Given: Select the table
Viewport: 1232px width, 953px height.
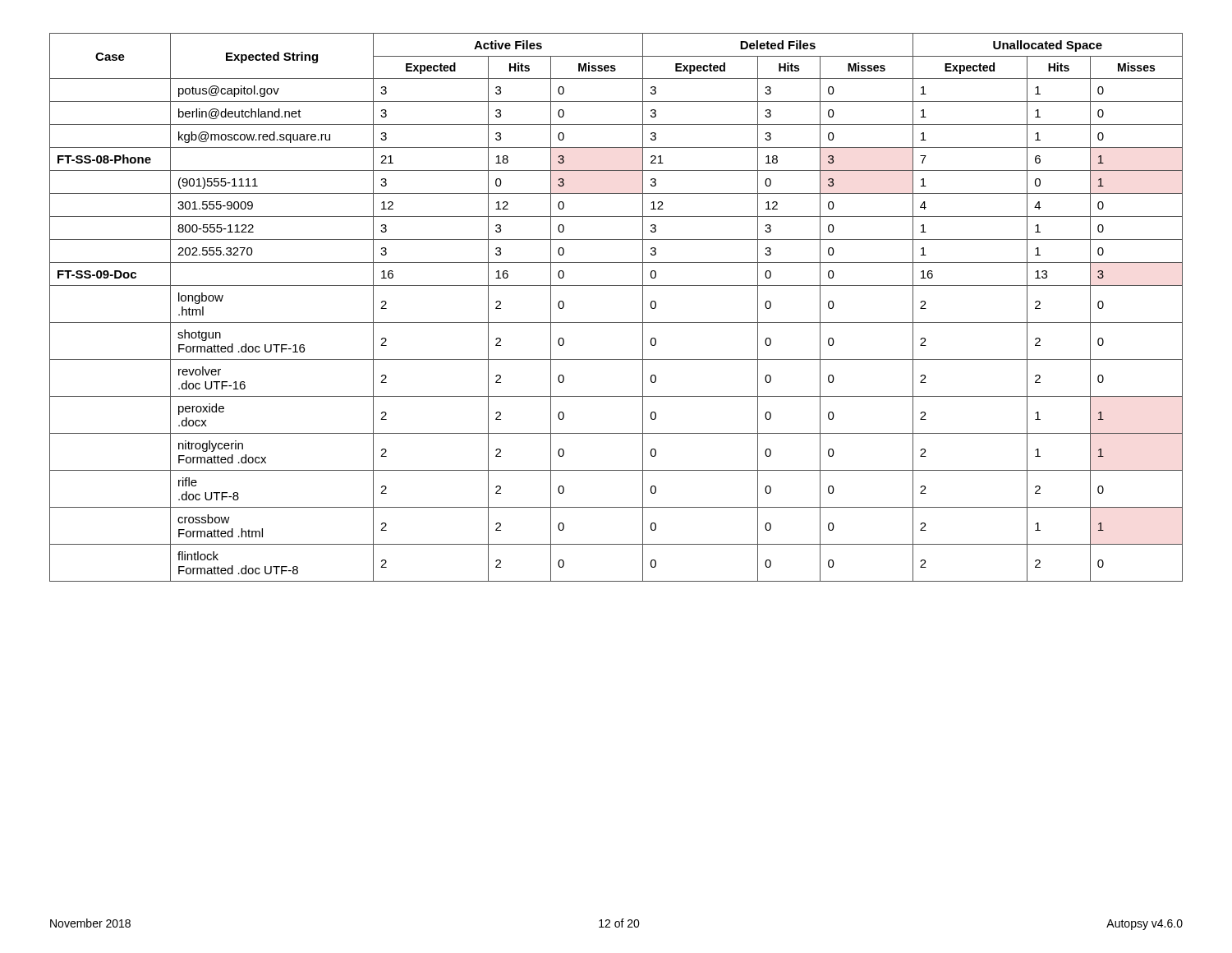Looking at the screenshot, I should point(616,307).
